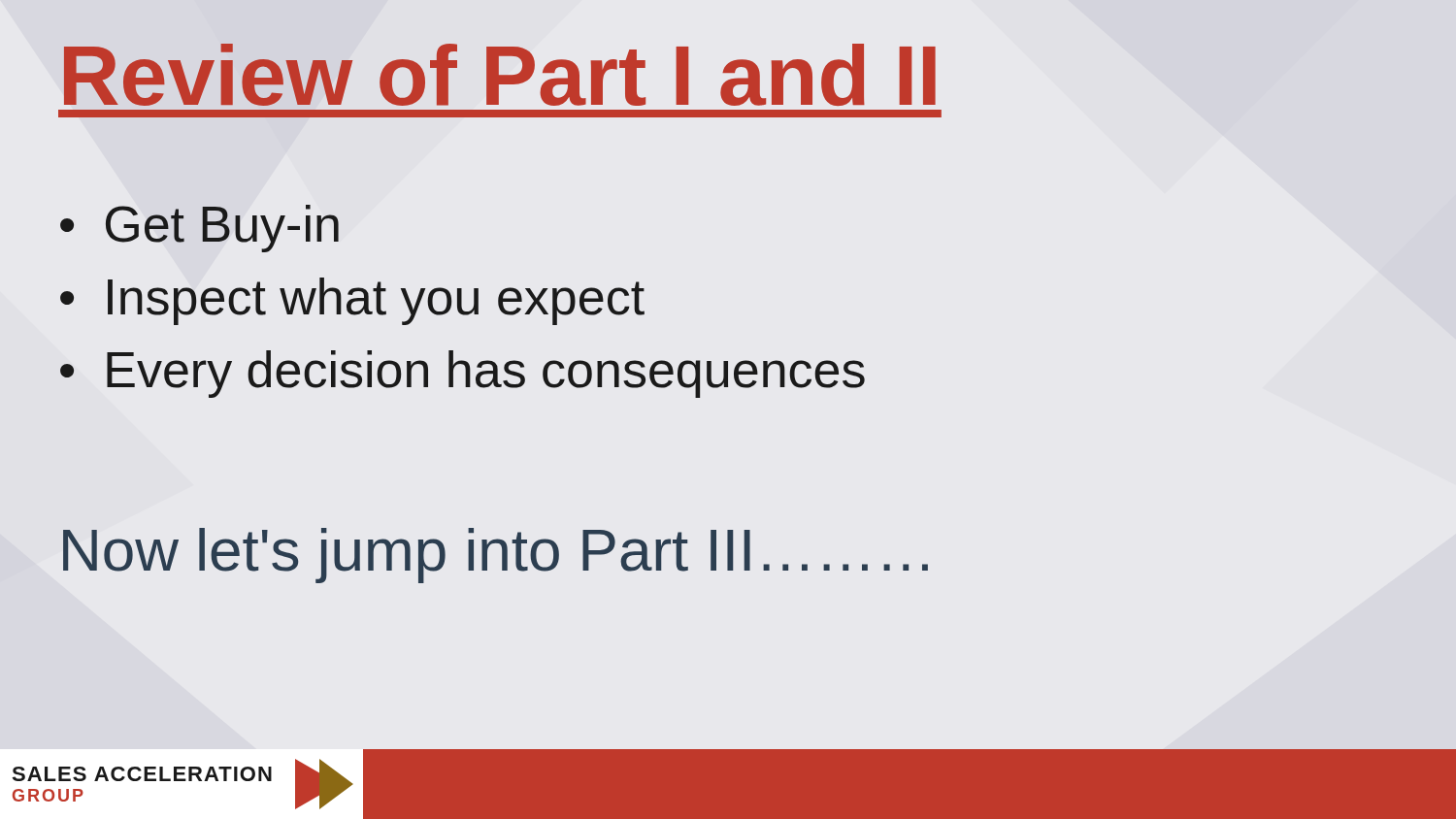Navigate to the block starting "• Inspect what"
1456x819 pixels.
[x=351, y=297]
